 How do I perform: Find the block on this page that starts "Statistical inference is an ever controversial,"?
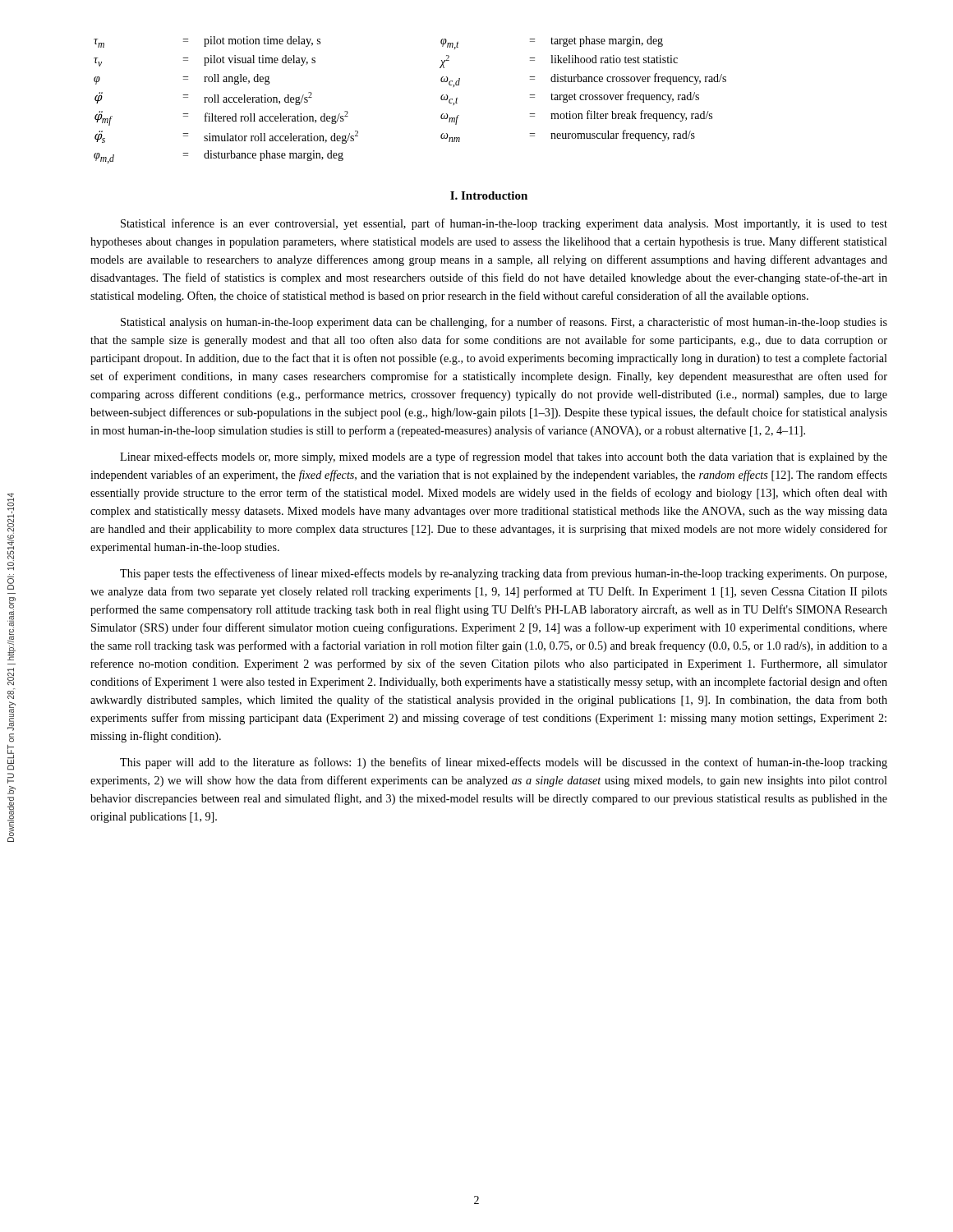click(489, 259)
